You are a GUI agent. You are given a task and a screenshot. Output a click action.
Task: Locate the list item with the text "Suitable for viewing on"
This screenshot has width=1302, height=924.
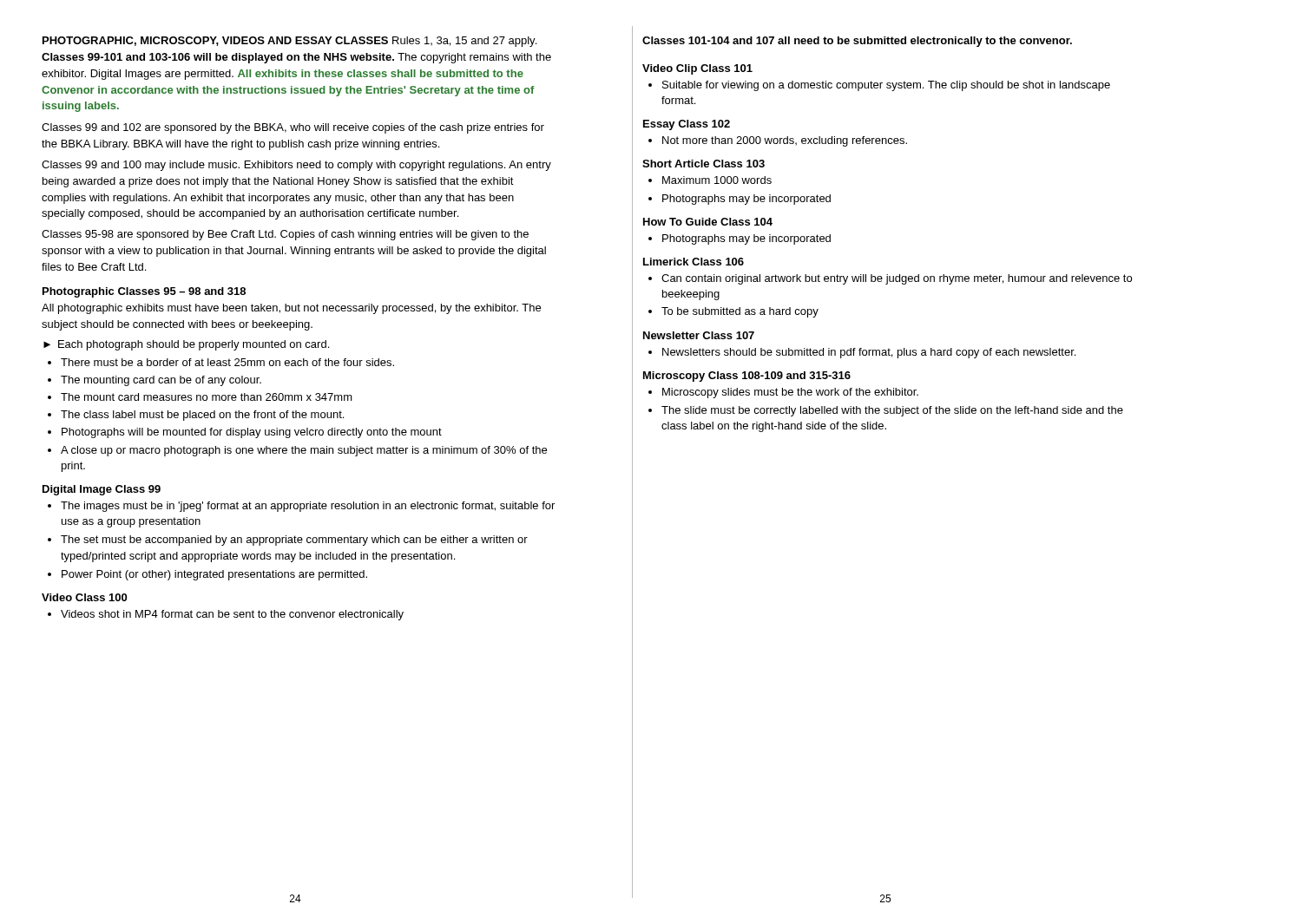pyautogui.click(x=886, y=92)
